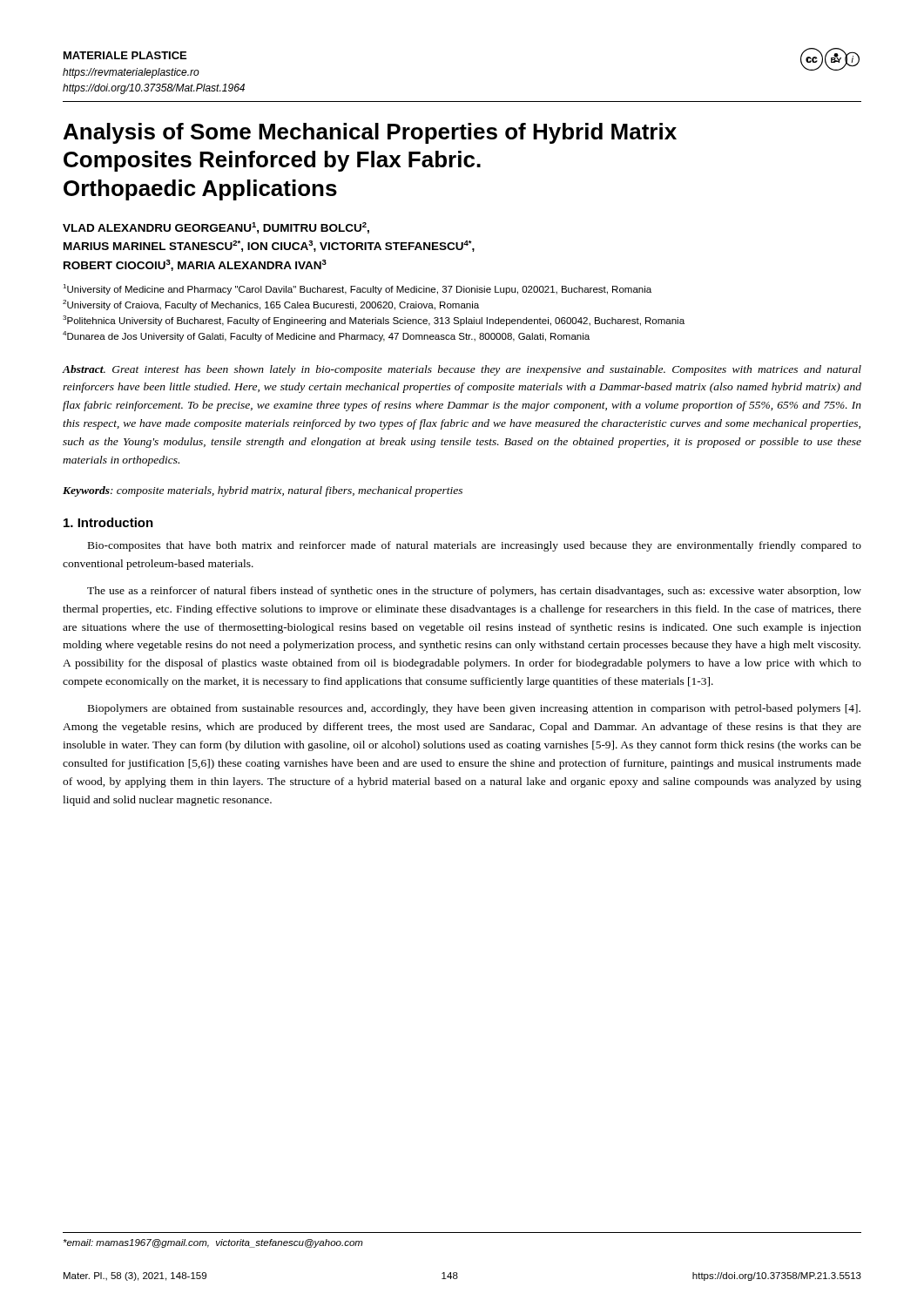
Task: Point to the block starting "1. Introduction"
Action: pyautogui.click(x=108, y=522)
